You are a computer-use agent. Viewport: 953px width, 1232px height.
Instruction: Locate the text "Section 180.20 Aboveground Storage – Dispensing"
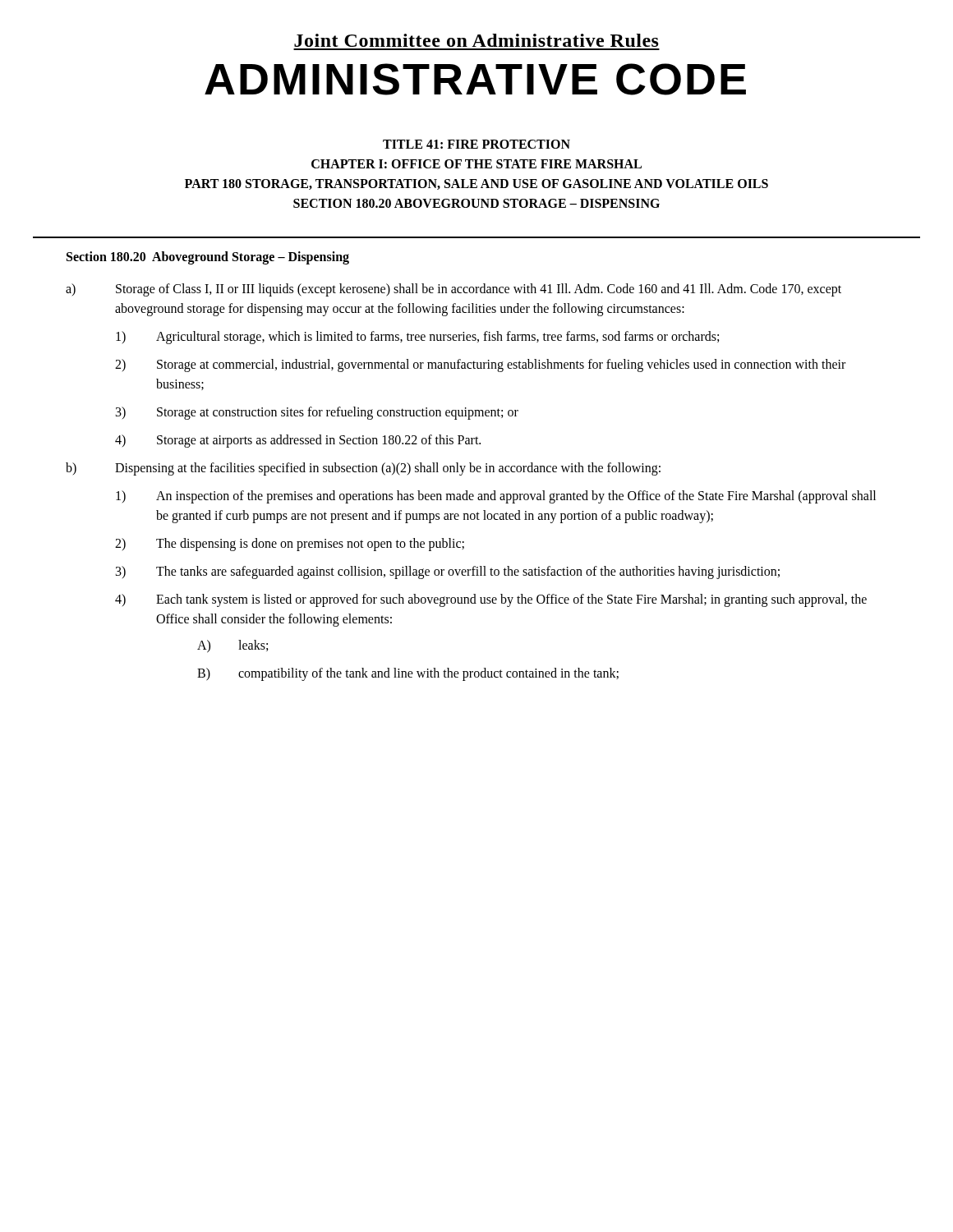click(208, 258)
